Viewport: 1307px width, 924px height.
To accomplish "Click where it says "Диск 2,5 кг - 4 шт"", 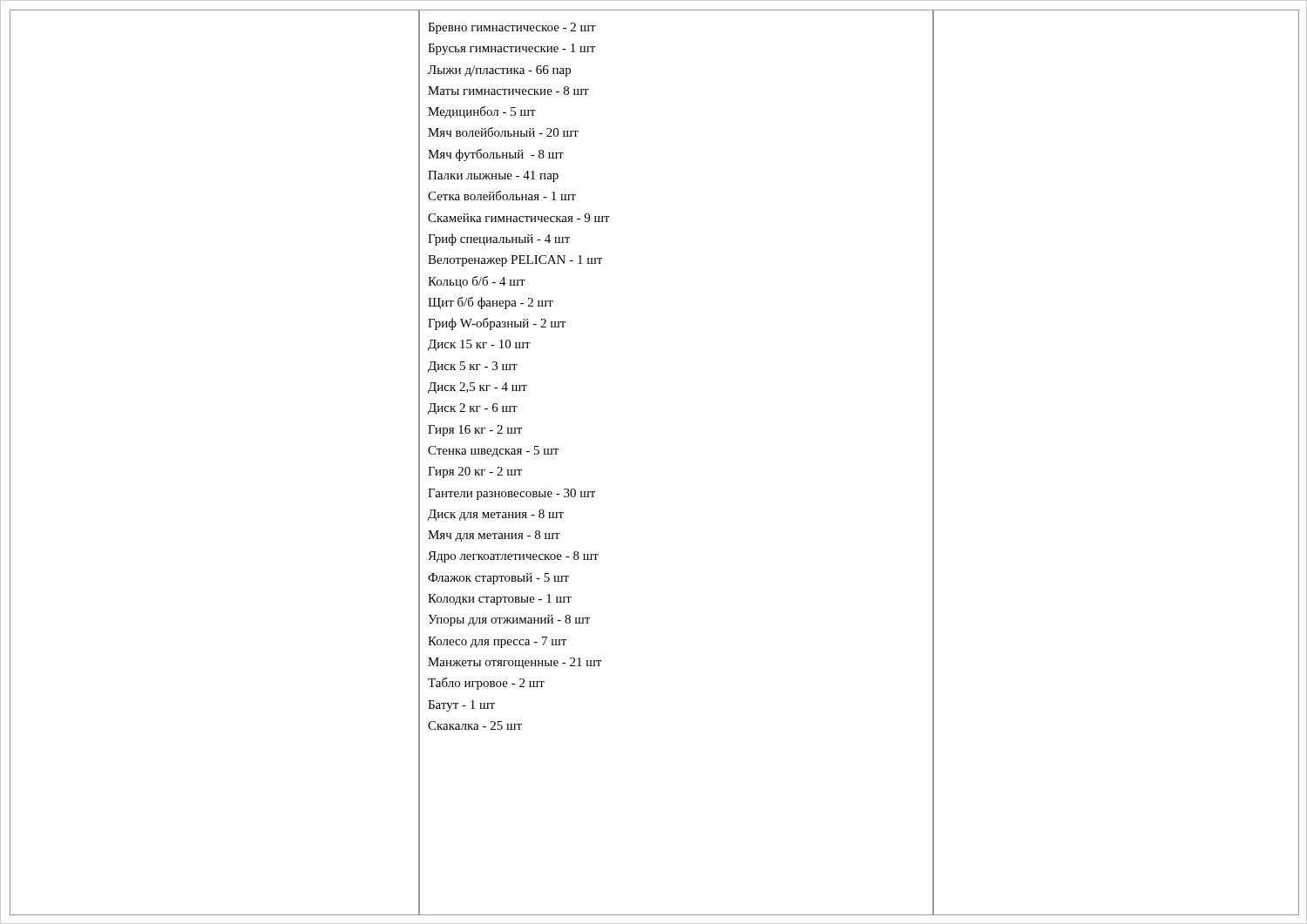I will click(x=477, y=387).
